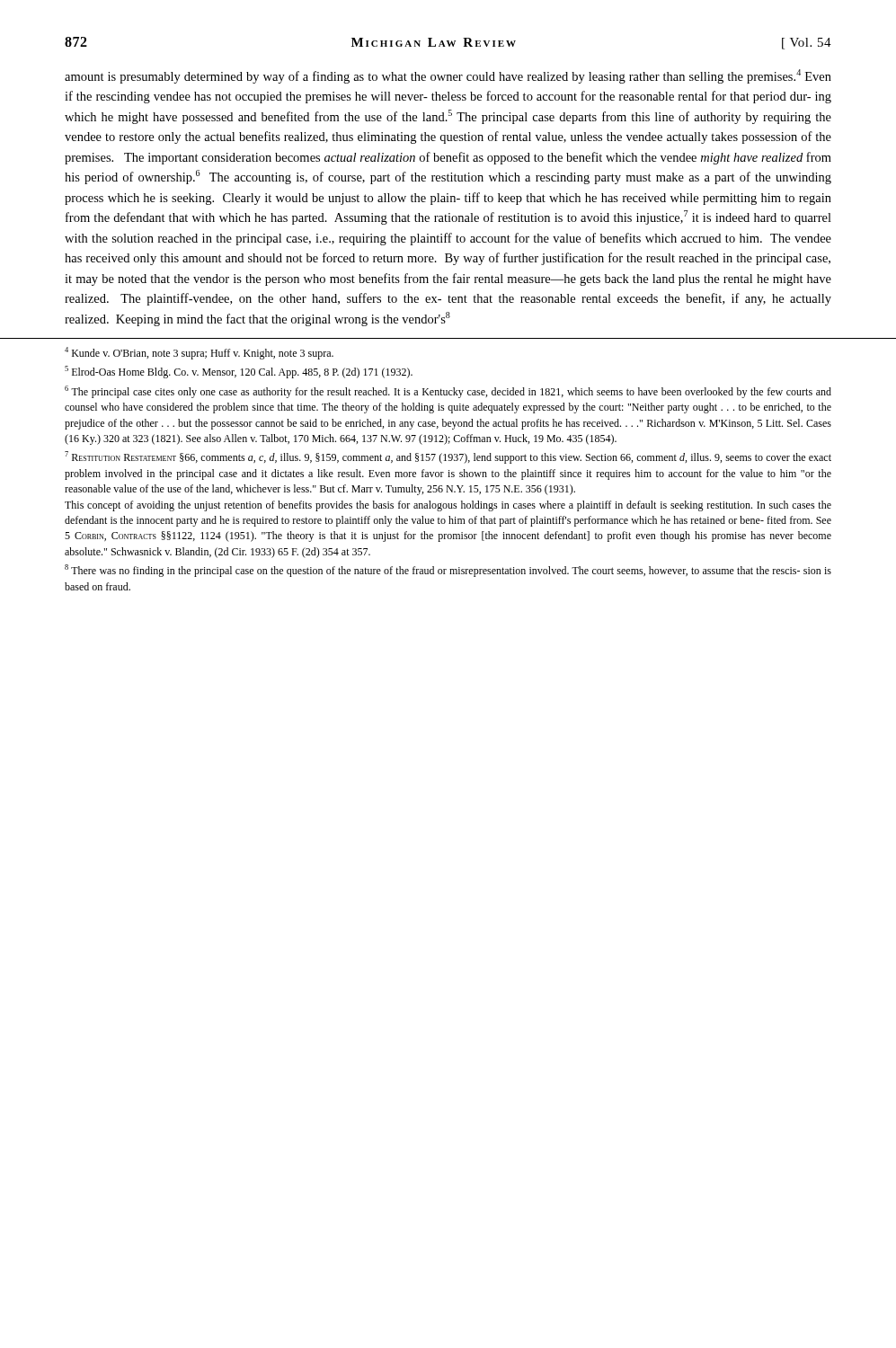Screen dimensions: 1348x896
Task: Click on the text block containing "amount is presumably determined"
Action: pyautogui.click(x=448, y=198)
